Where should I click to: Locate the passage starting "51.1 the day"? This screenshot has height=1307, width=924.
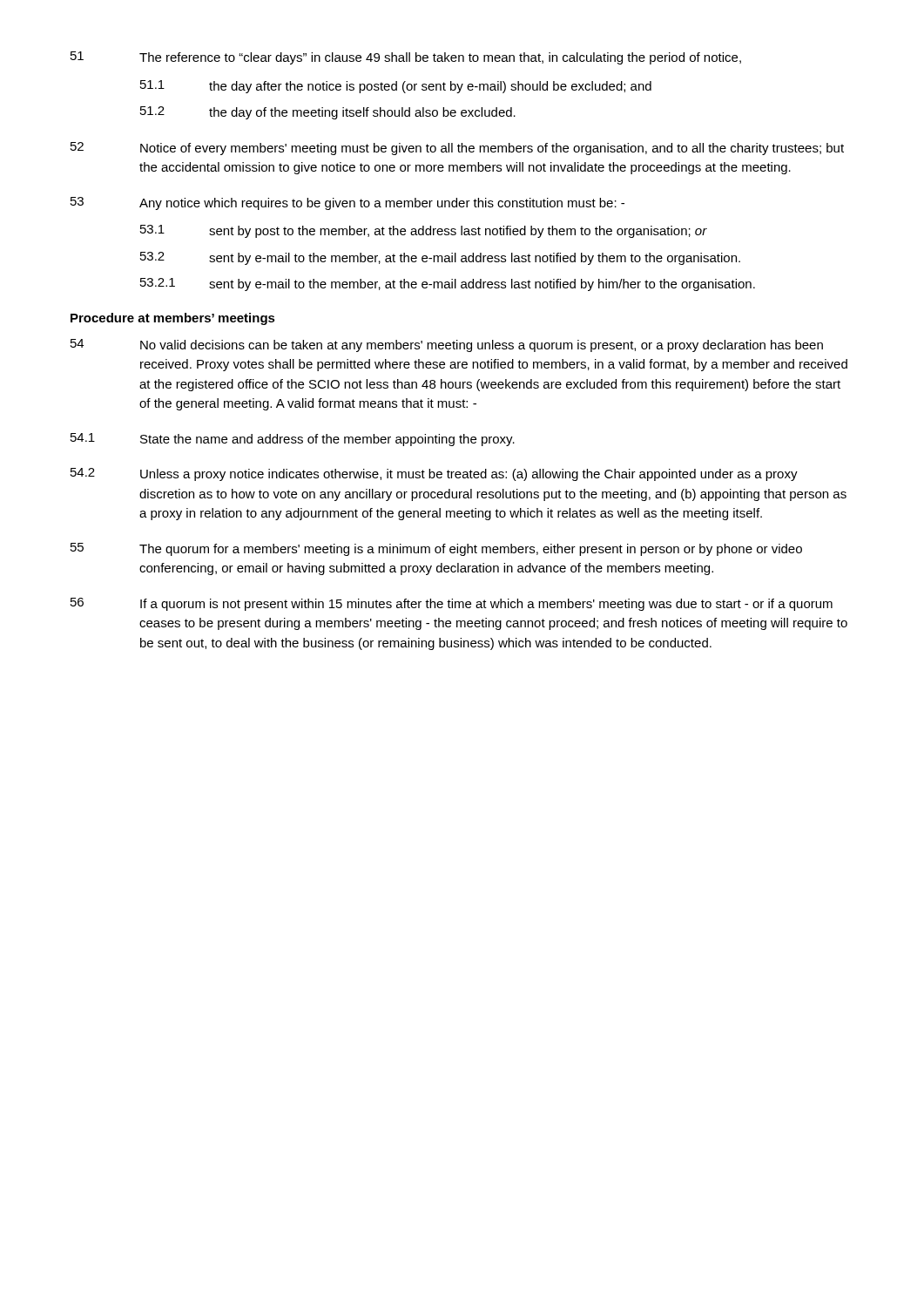pos(497,86)
